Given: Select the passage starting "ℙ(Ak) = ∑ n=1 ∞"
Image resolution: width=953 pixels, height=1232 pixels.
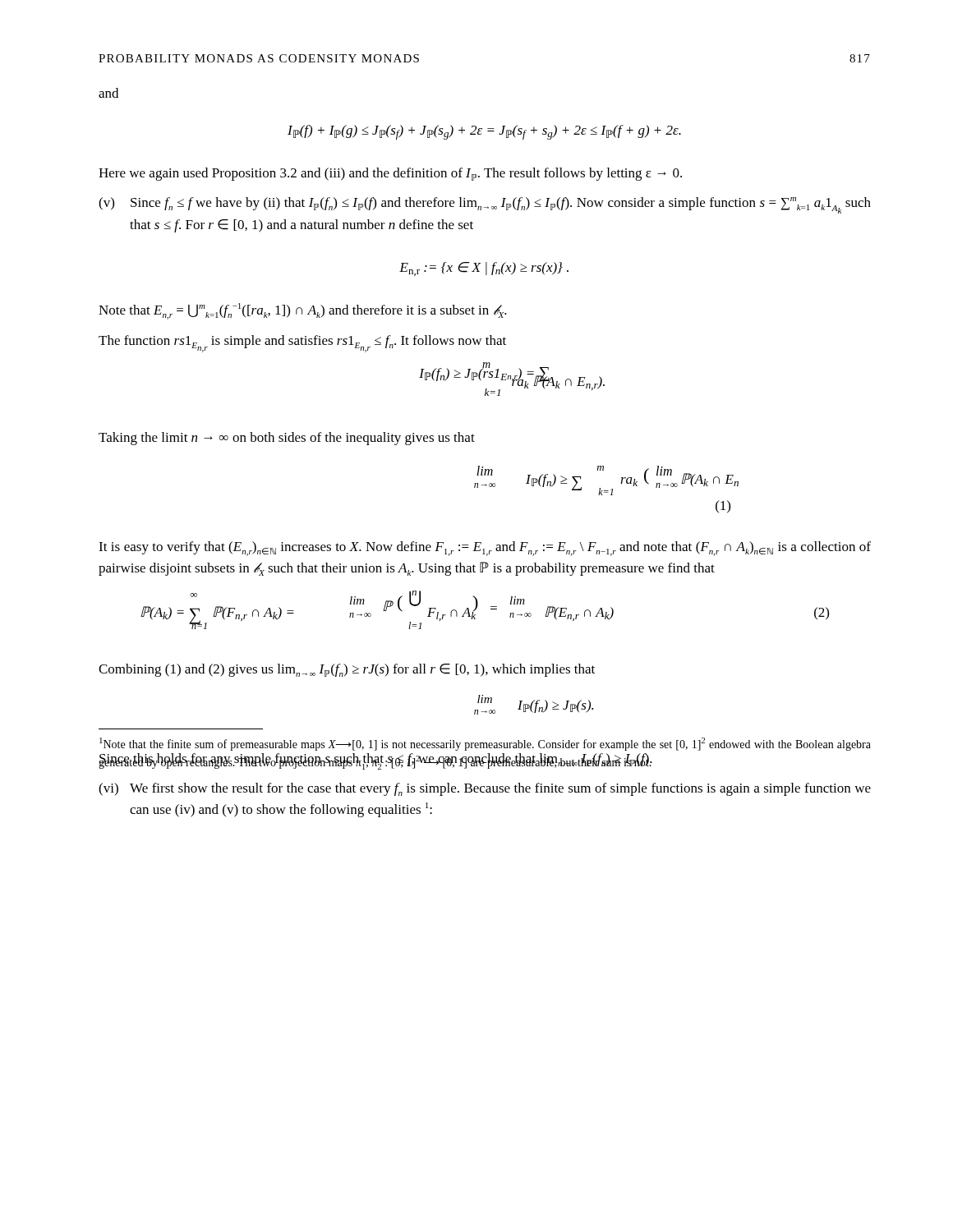Looking at the screenshot, I should pos(485,617).
